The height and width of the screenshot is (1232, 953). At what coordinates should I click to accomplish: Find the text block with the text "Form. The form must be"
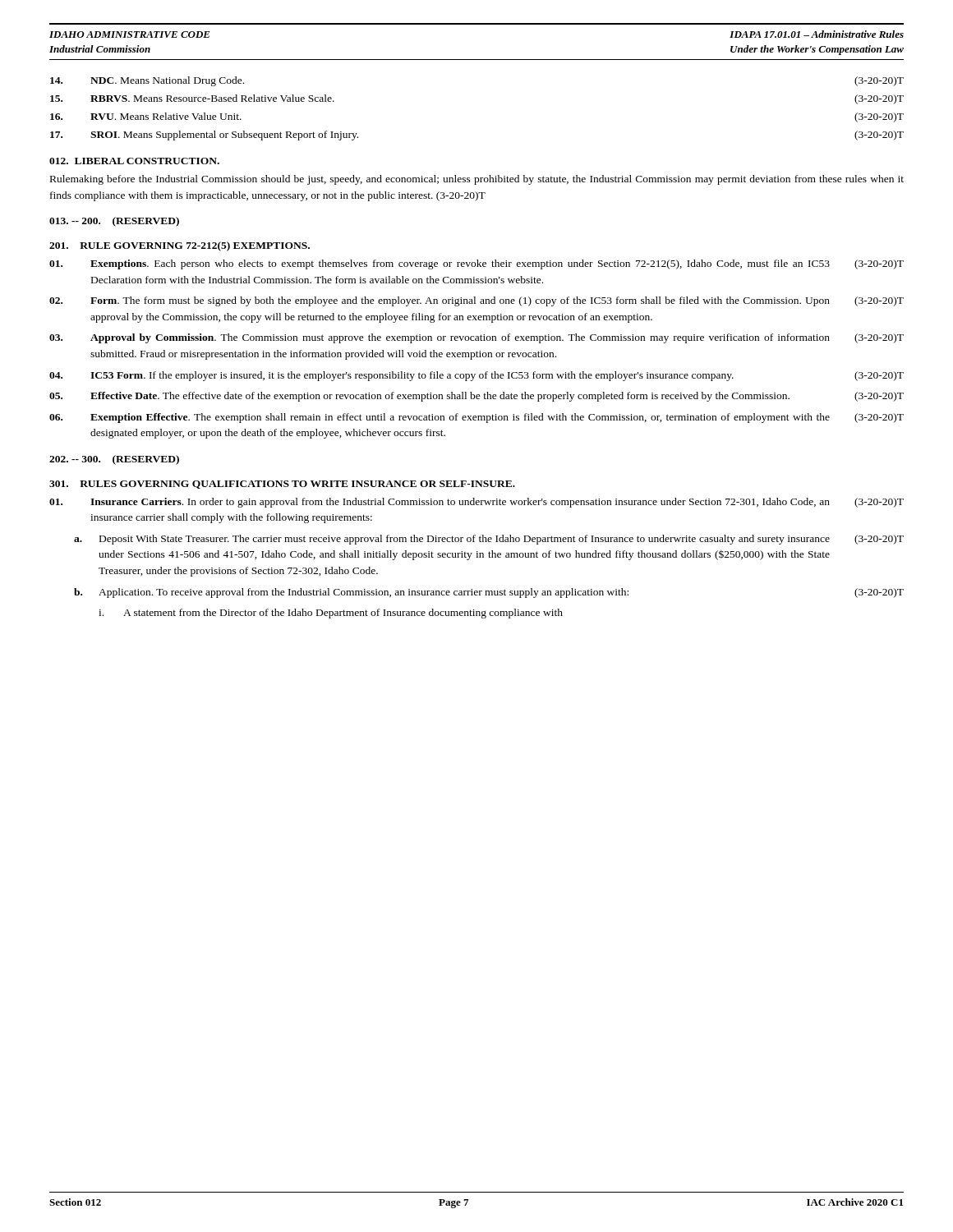[x=476, y=309]
